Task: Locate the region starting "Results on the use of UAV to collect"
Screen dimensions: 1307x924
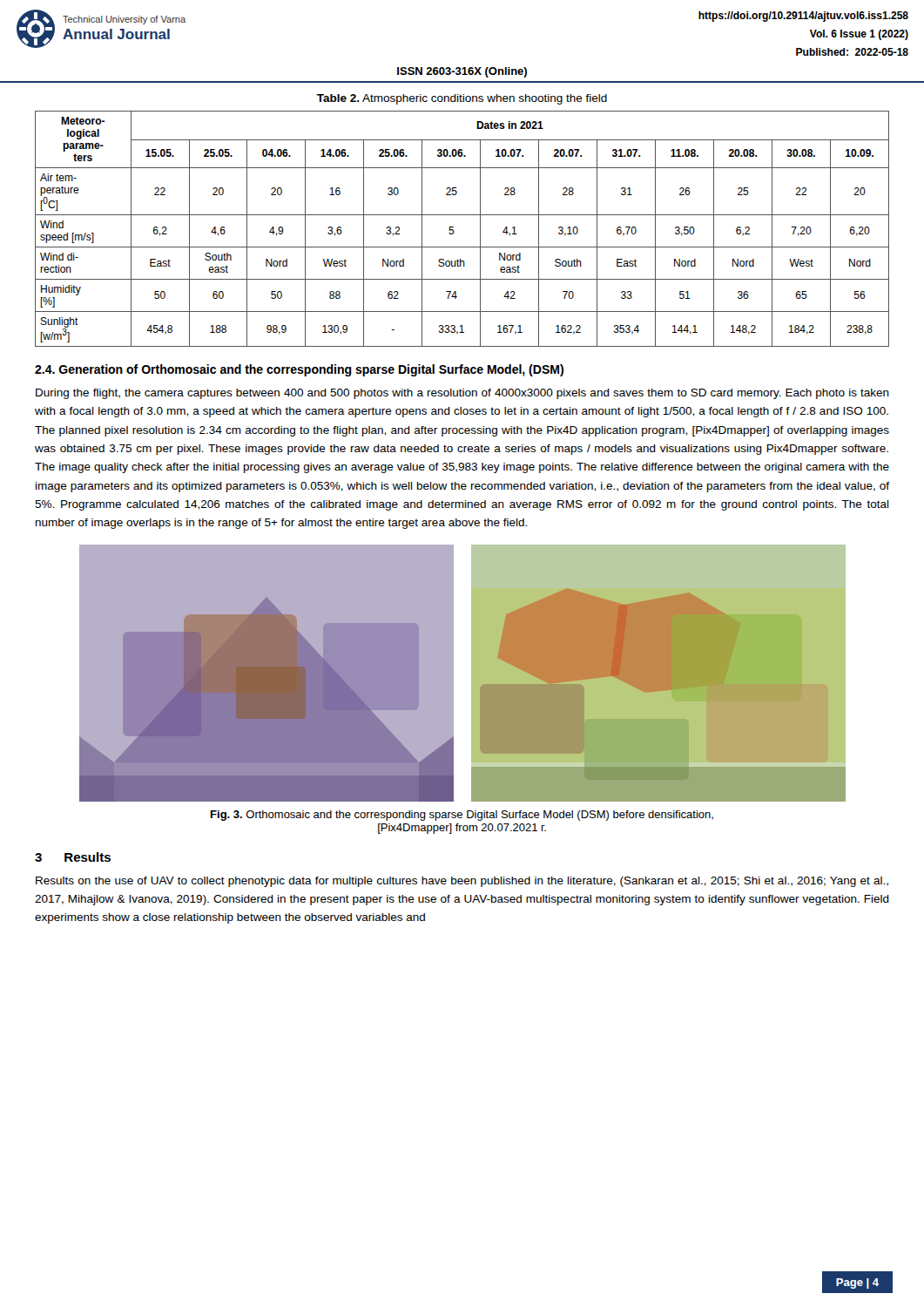Action: point(462,899)
